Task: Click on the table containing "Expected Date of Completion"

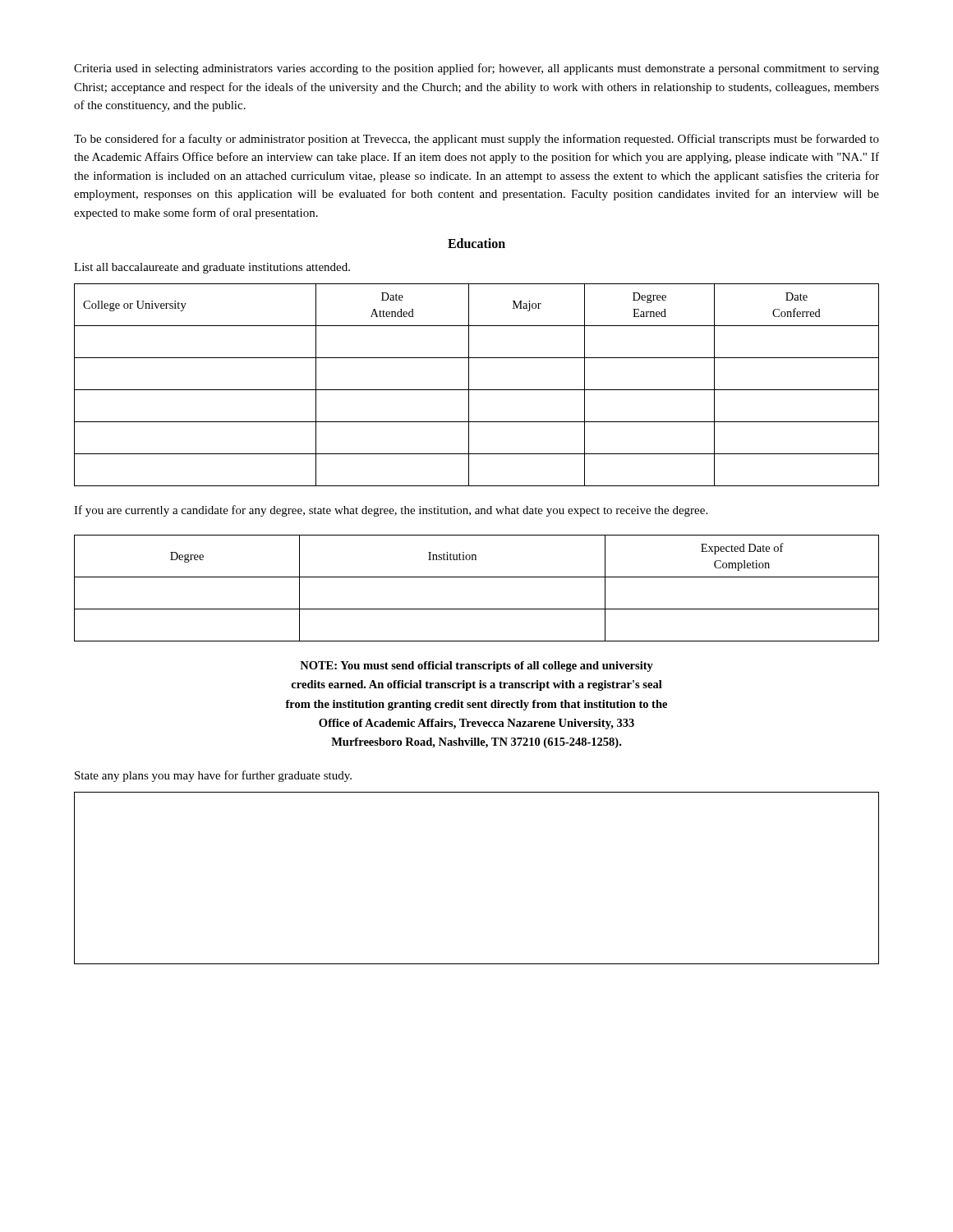Action: tap(476, 588)
